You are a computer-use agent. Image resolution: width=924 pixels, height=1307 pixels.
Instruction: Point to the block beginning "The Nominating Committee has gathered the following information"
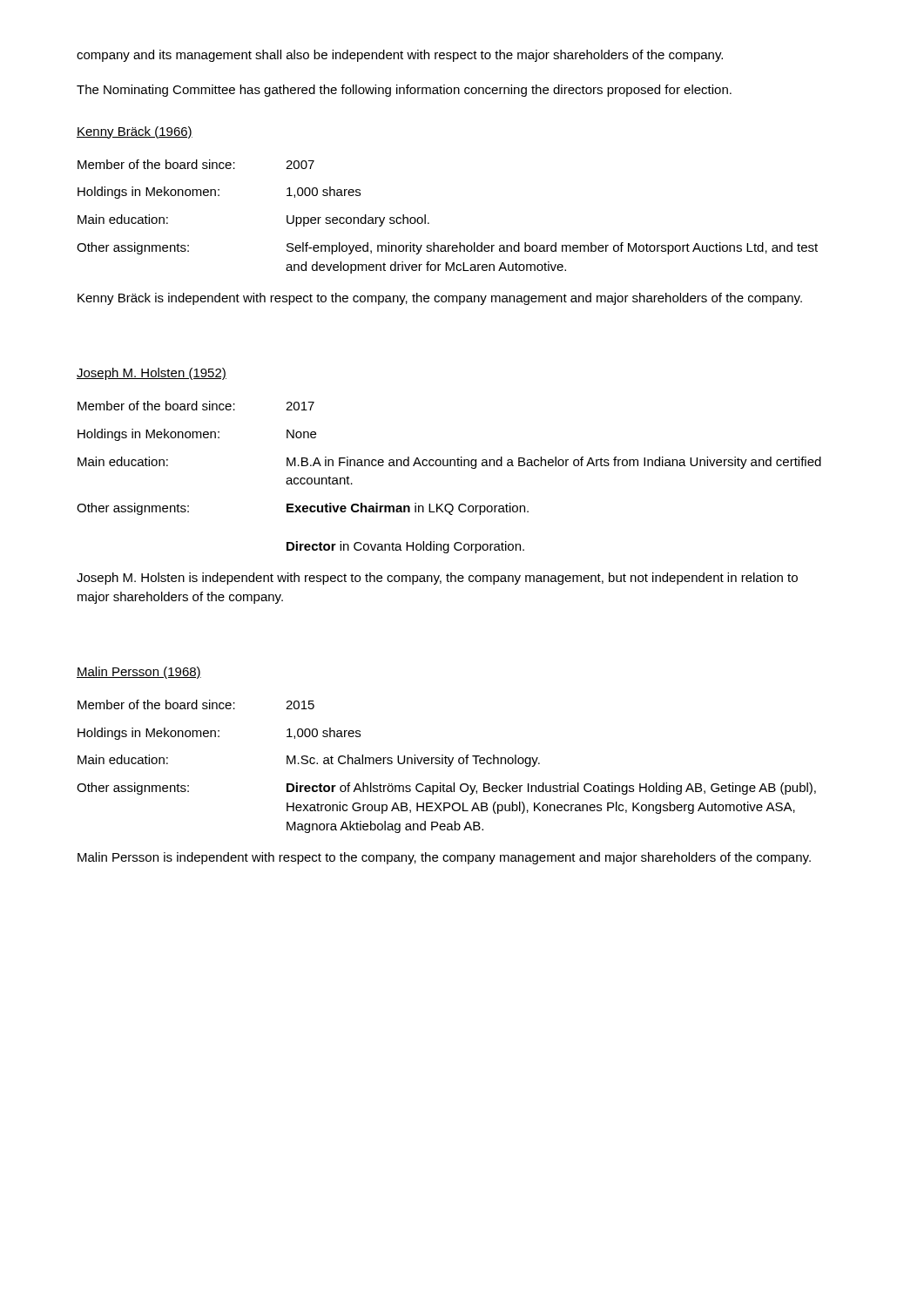pyautogui.click(x=404, y=89)
